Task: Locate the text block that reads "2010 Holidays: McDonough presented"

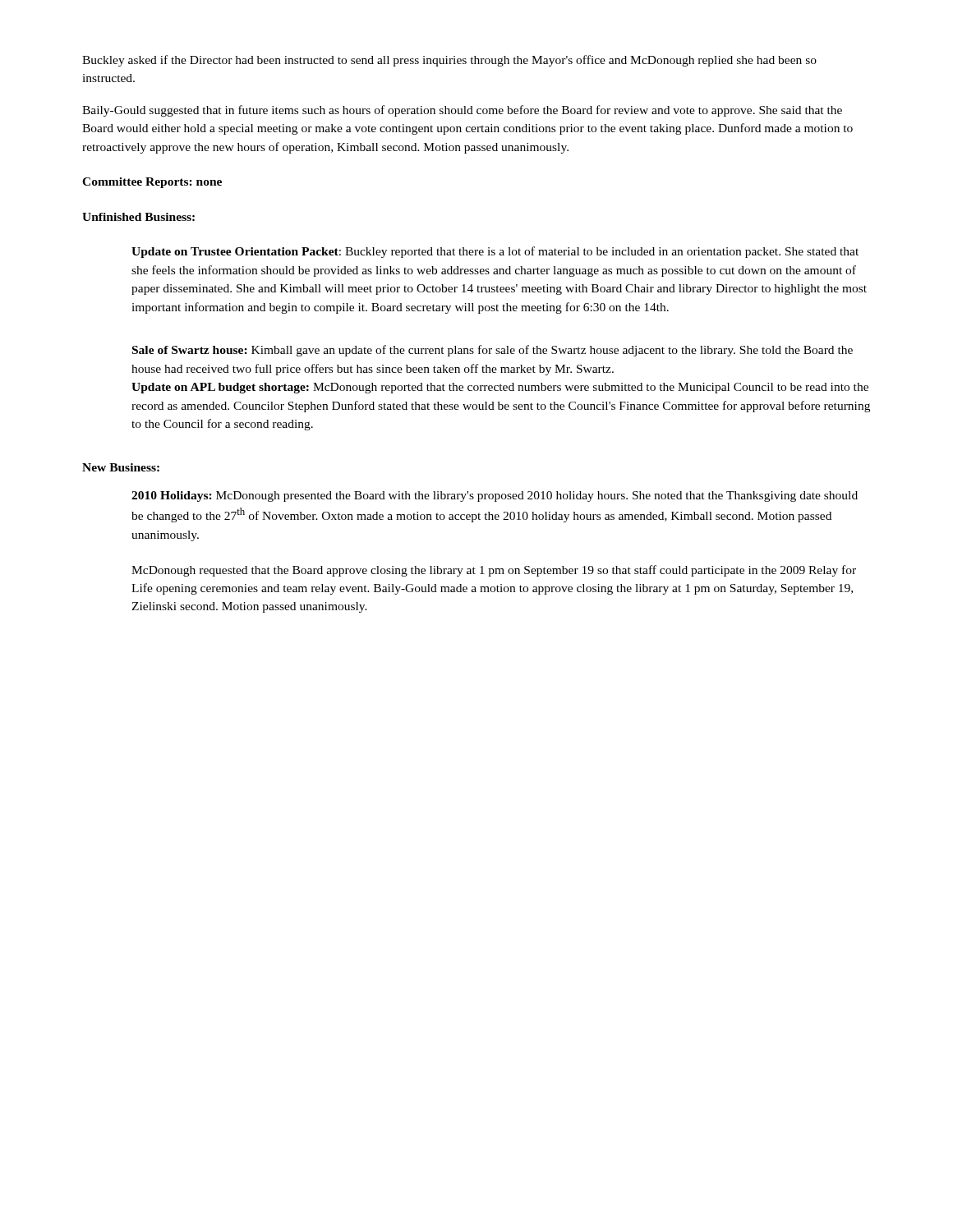Action: click(495, 515)
